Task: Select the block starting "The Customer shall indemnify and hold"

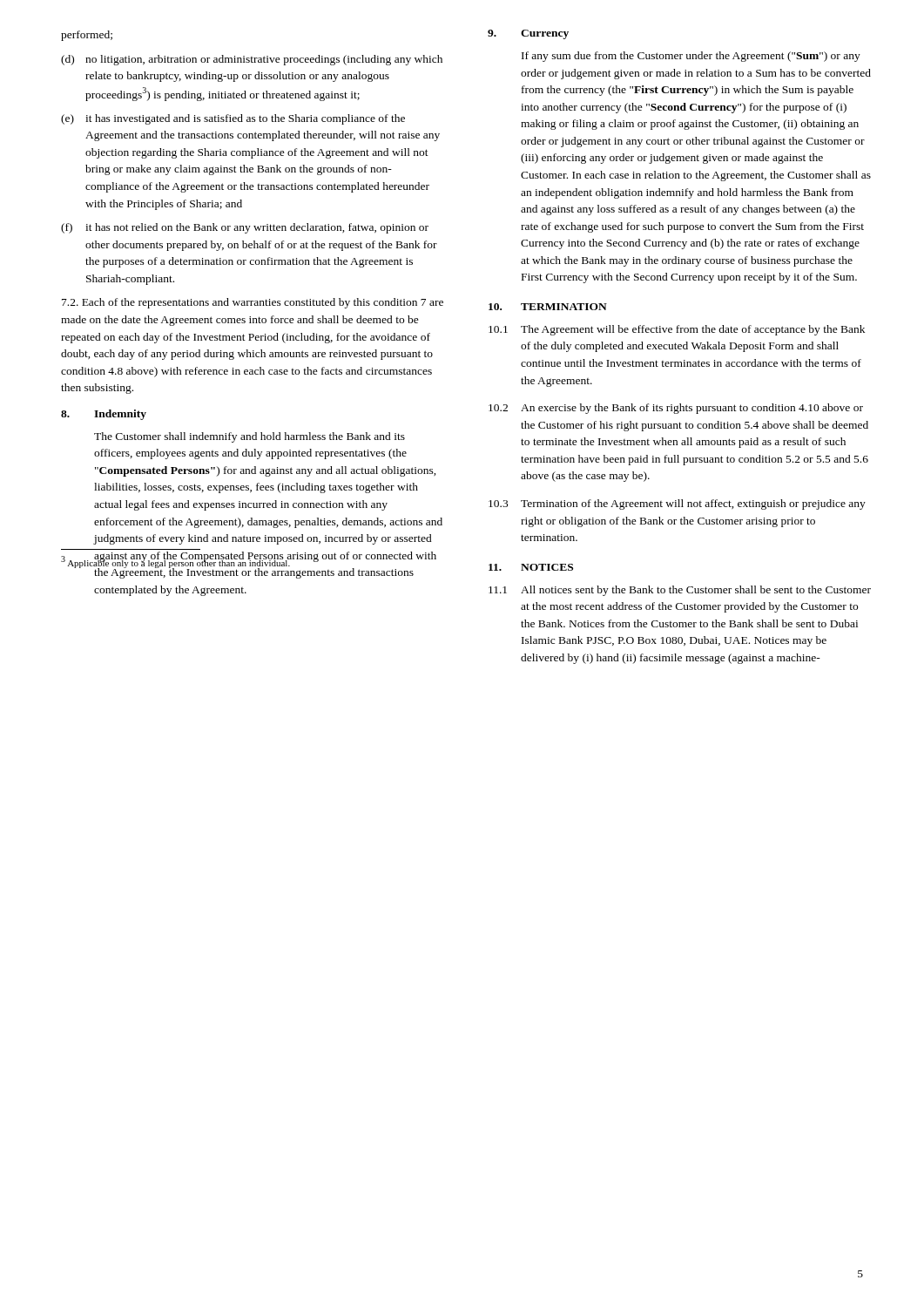Action: tap(268, 513)
